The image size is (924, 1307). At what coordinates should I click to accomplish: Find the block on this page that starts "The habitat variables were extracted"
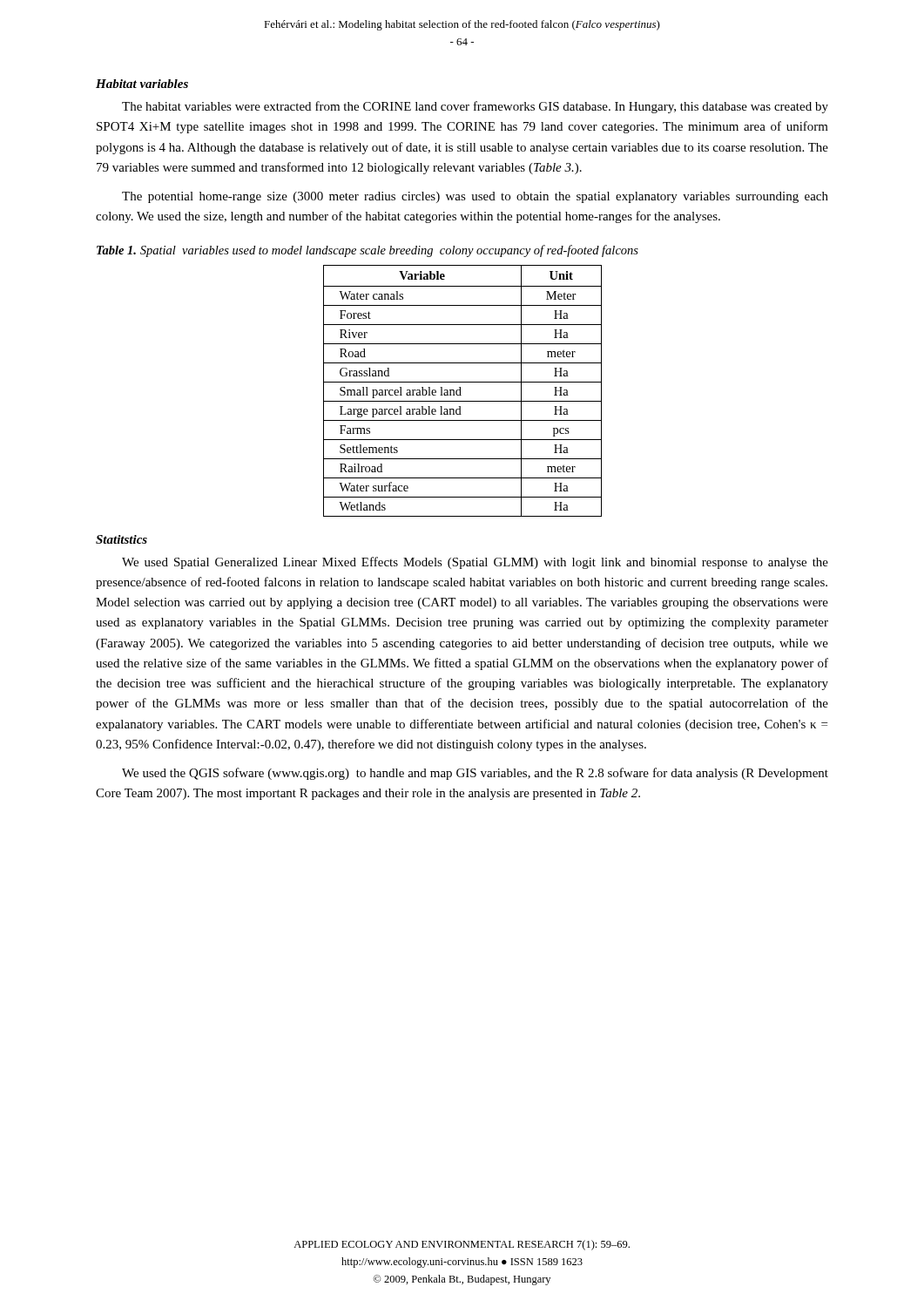click(x=462, y=137)
